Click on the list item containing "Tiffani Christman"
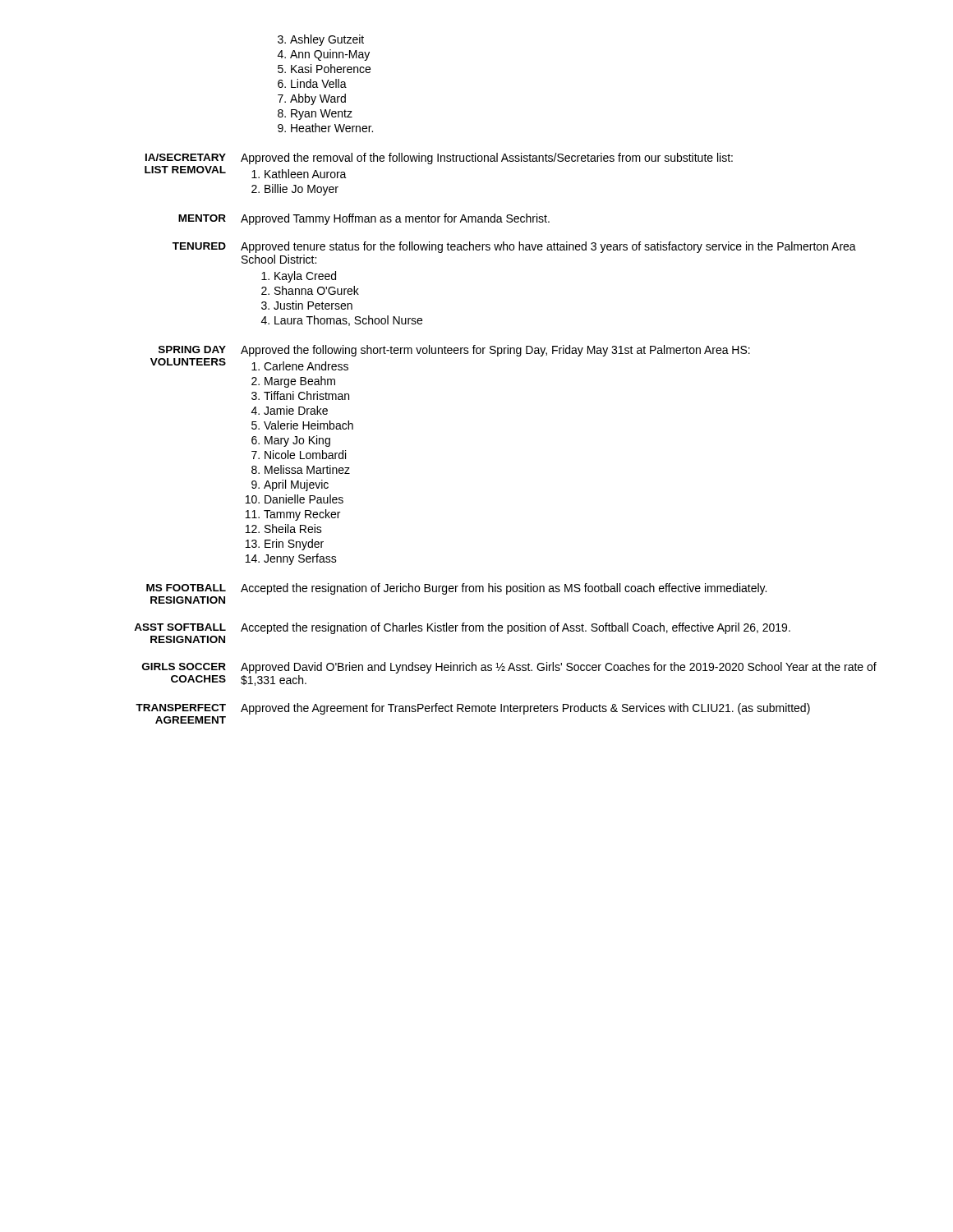 pyautogui.click(x=306, y=395)
